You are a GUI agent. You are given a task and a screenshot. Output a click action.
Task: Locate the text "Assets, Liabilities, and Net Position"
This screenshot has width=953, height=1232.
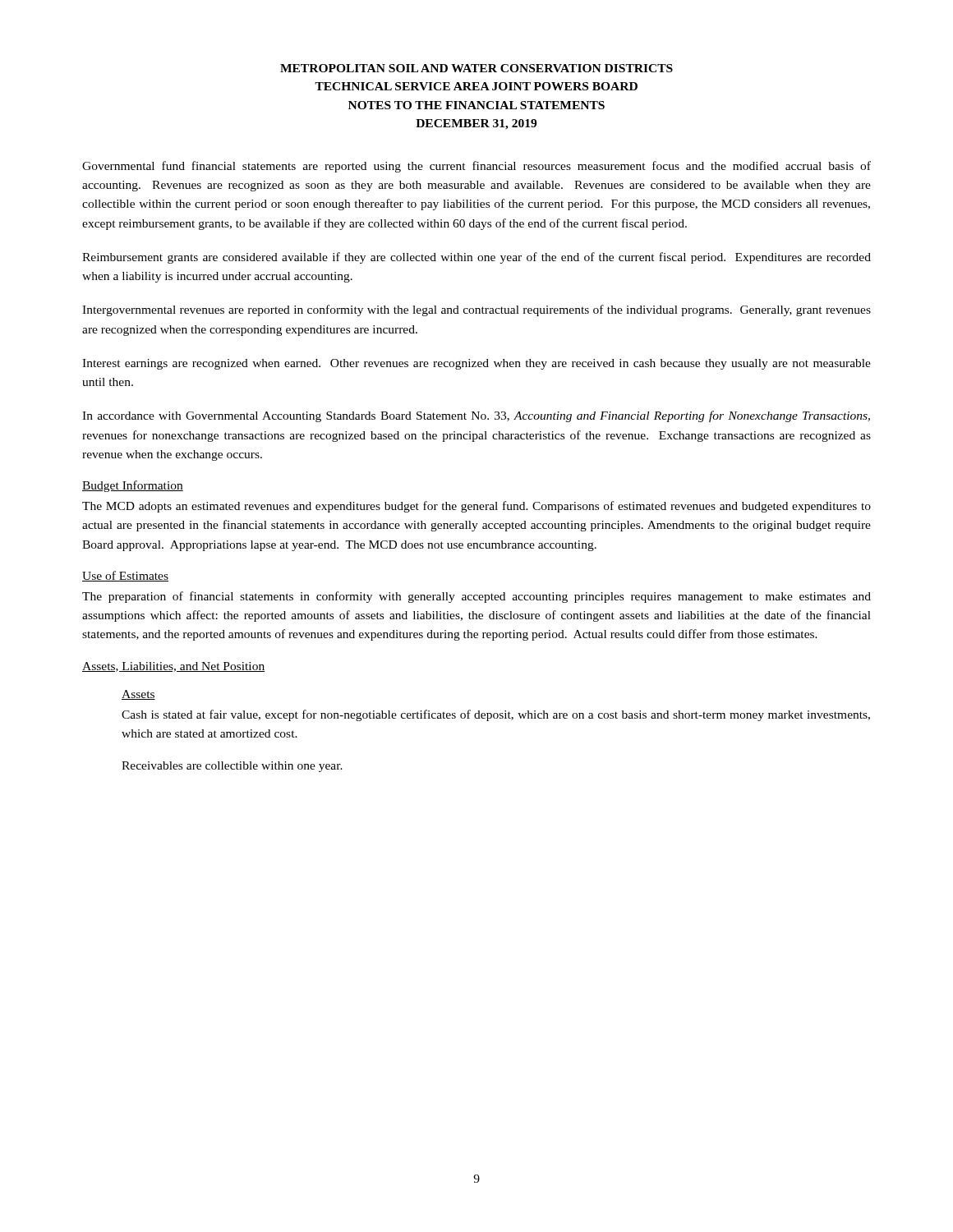[173, 665]
